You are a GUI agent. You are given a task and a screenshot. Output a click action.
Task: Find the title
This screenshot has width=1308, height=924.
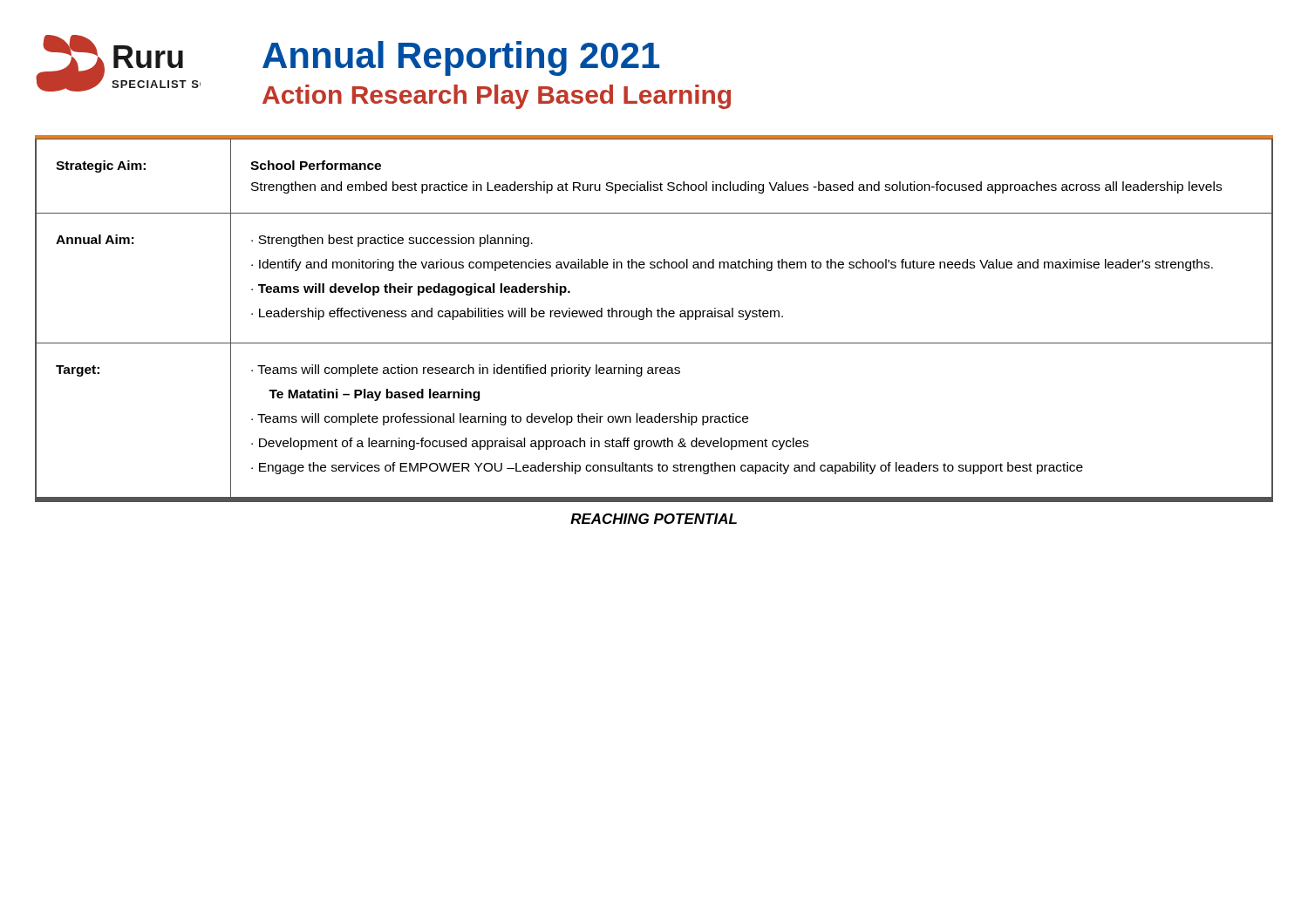point(763,55)
